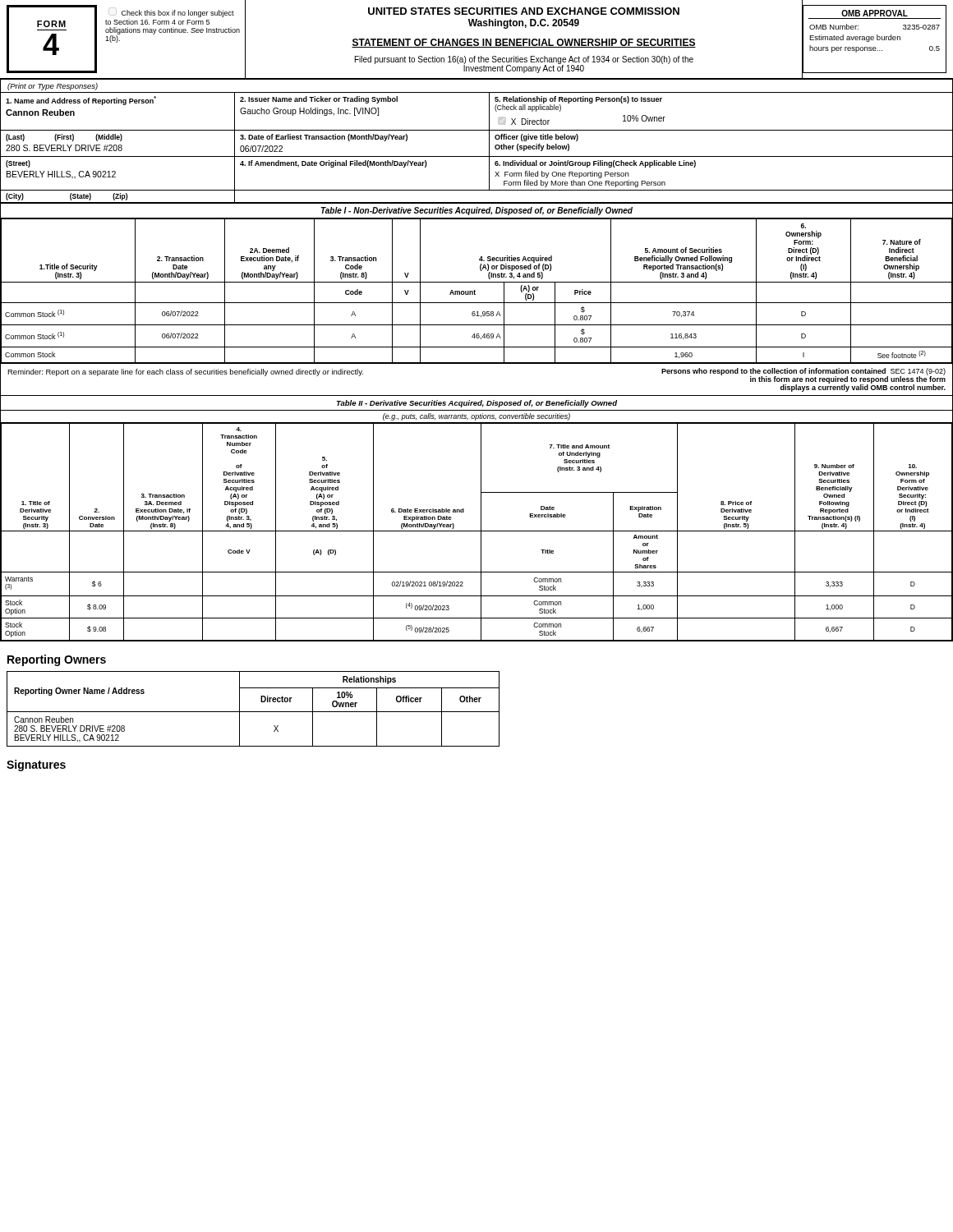Find the text block that reads "Date of Earliest Transaction (Month/Day/Year)"
Viewport: 953px width, 1232px height.
pyautogui.click(x=362, y=143)
